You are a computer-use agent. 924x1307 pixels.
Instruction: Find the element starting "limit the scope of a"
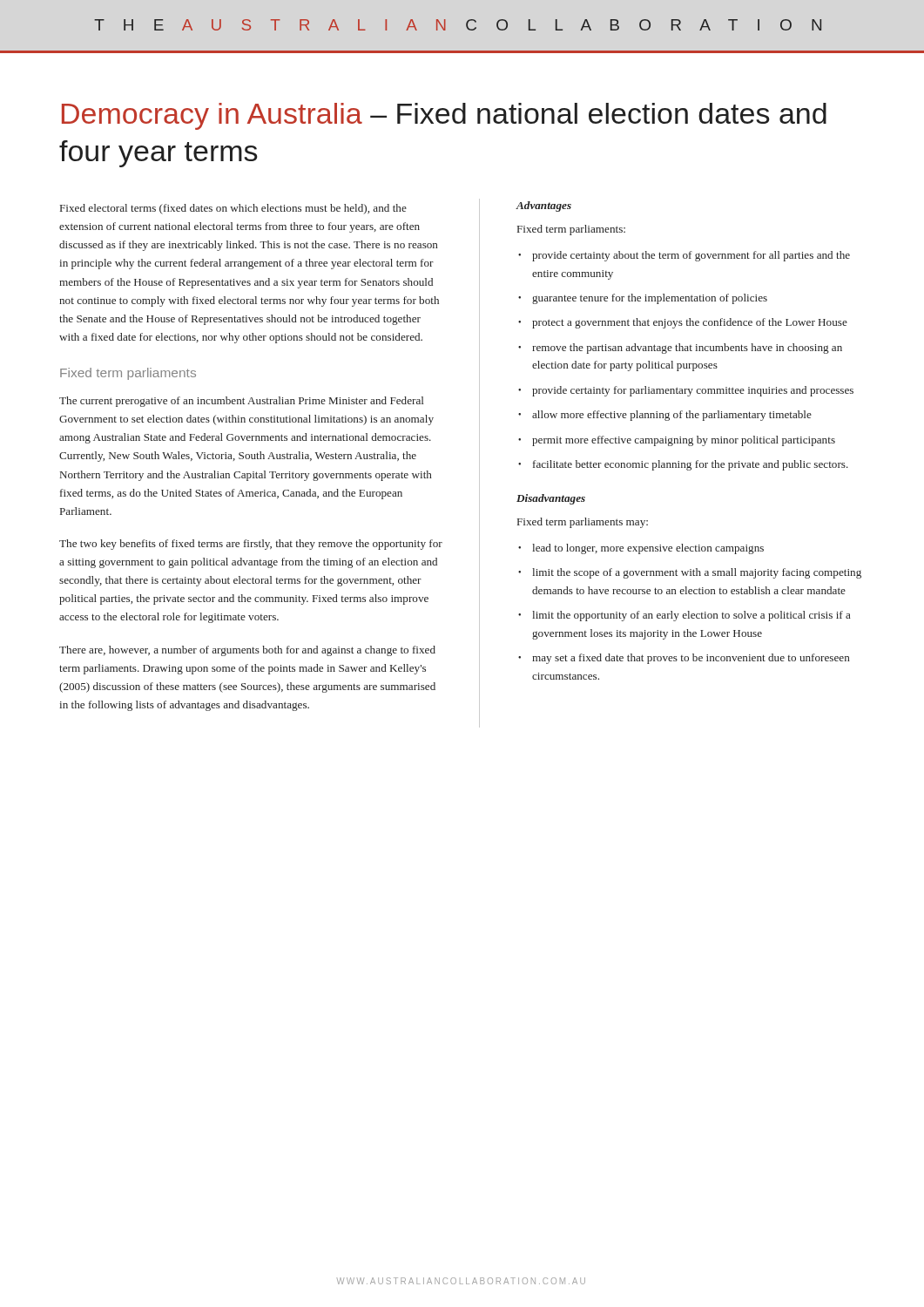[691, 582]
